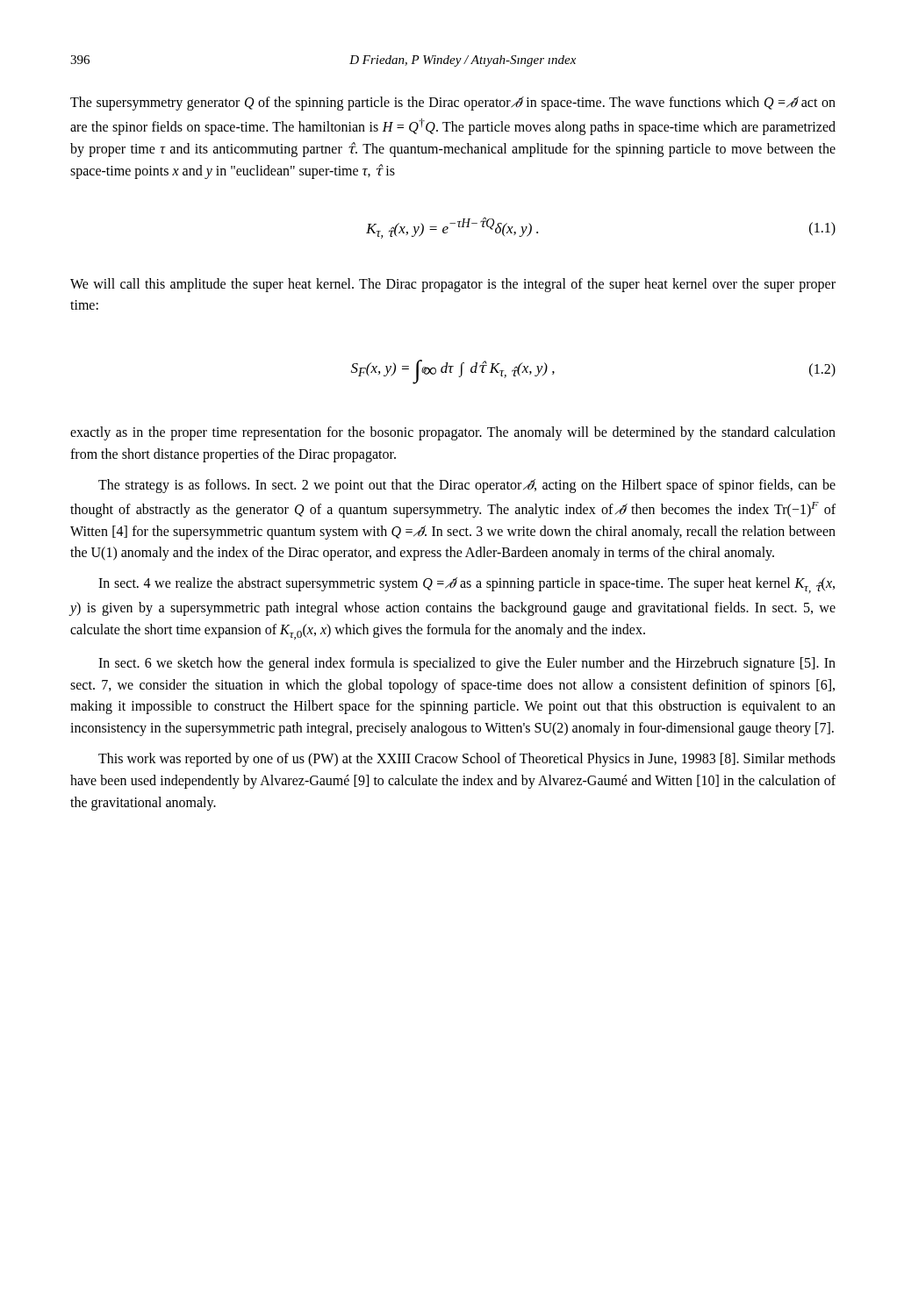Locate the block starting "This work was reported by one"

coord(453,781)
